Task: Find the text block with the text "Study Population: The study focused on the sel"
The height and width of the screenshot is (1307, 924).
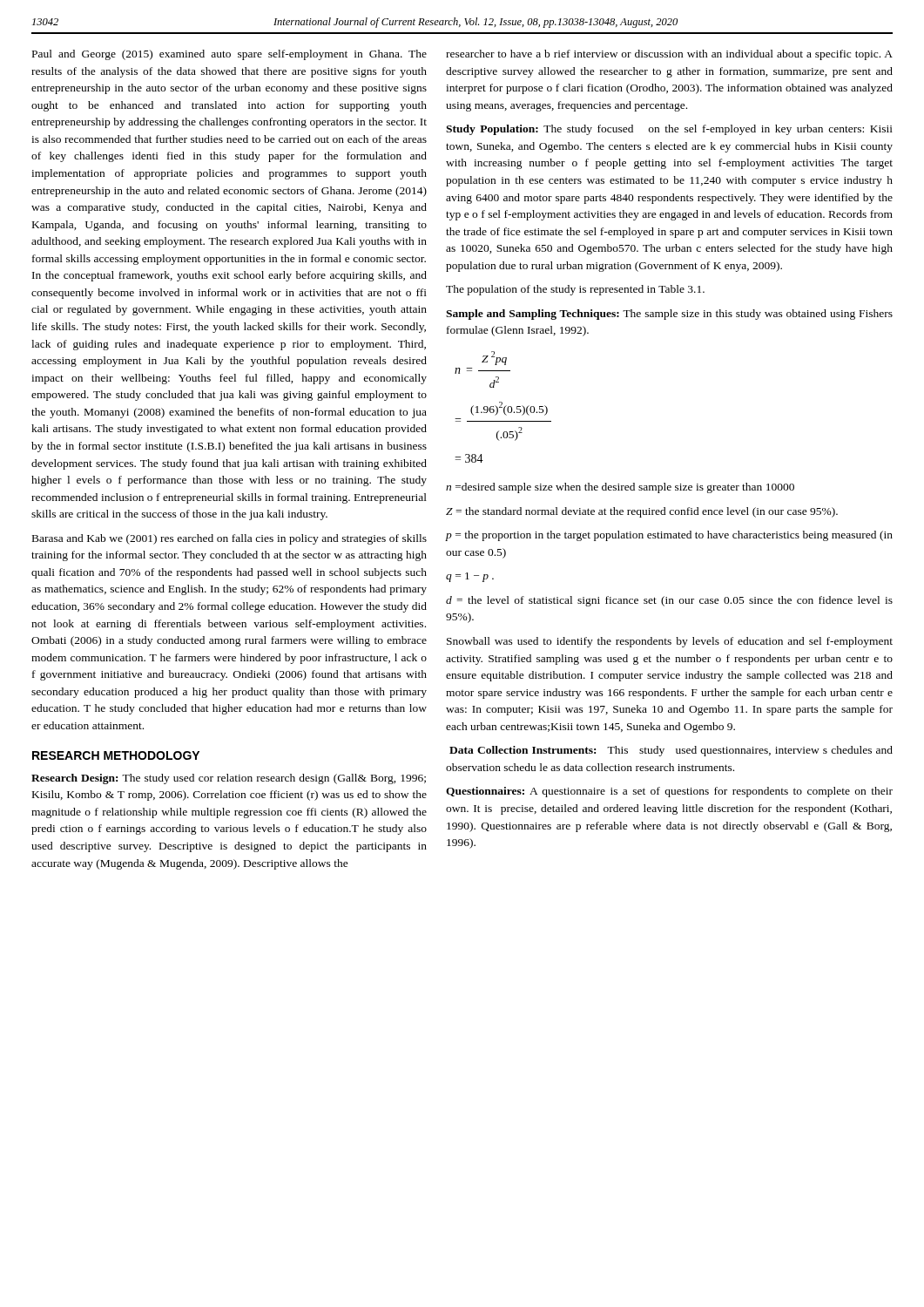Action: coord(669,197)
